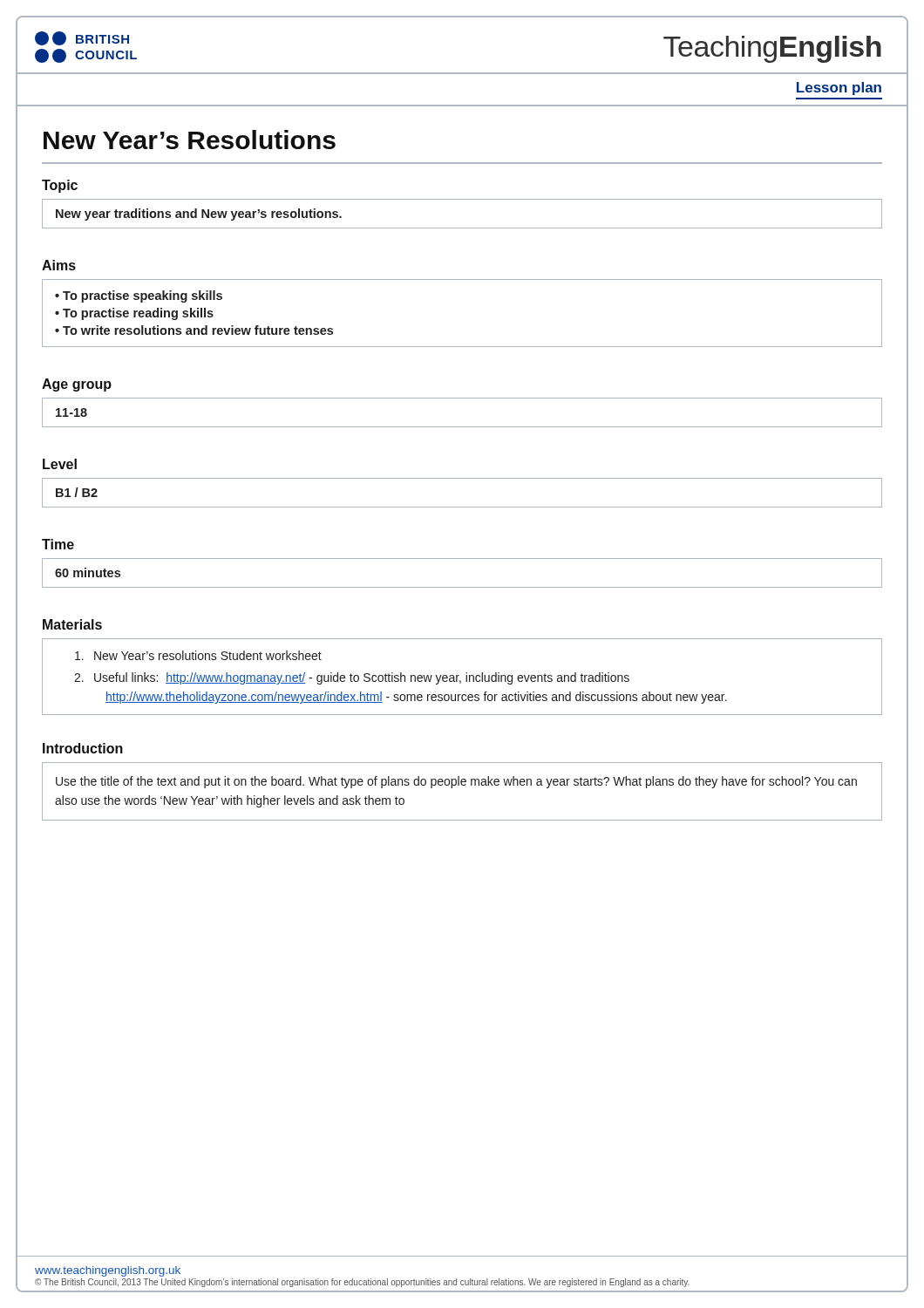
Task: Find the block on this page that starts "2. Useful links:"
Action: click(401, 688)
